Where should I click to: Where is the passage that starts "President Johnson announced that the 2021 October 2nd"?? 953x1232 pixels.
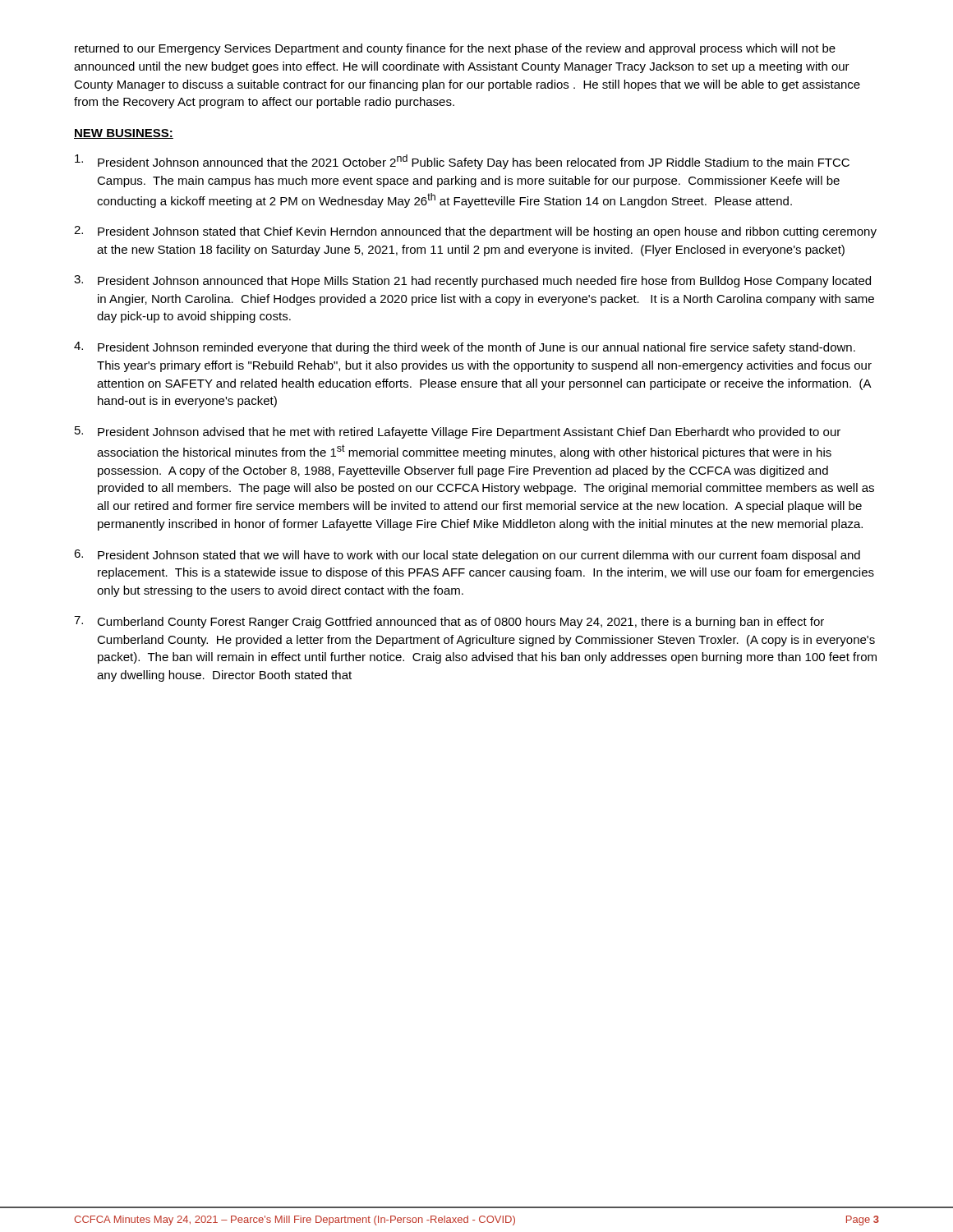pos(476,180)
